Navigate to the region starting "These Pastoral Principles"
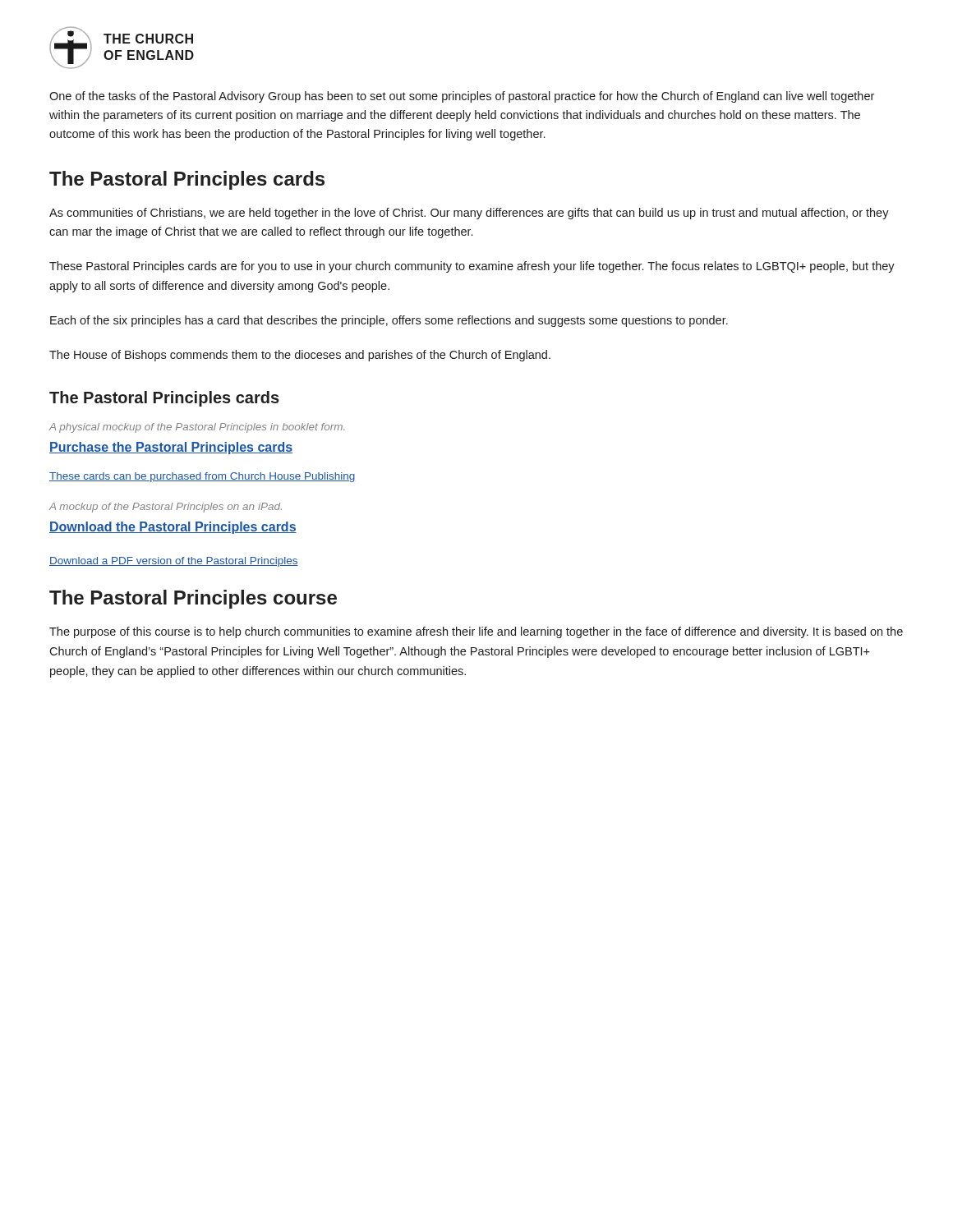 point(472,276)
